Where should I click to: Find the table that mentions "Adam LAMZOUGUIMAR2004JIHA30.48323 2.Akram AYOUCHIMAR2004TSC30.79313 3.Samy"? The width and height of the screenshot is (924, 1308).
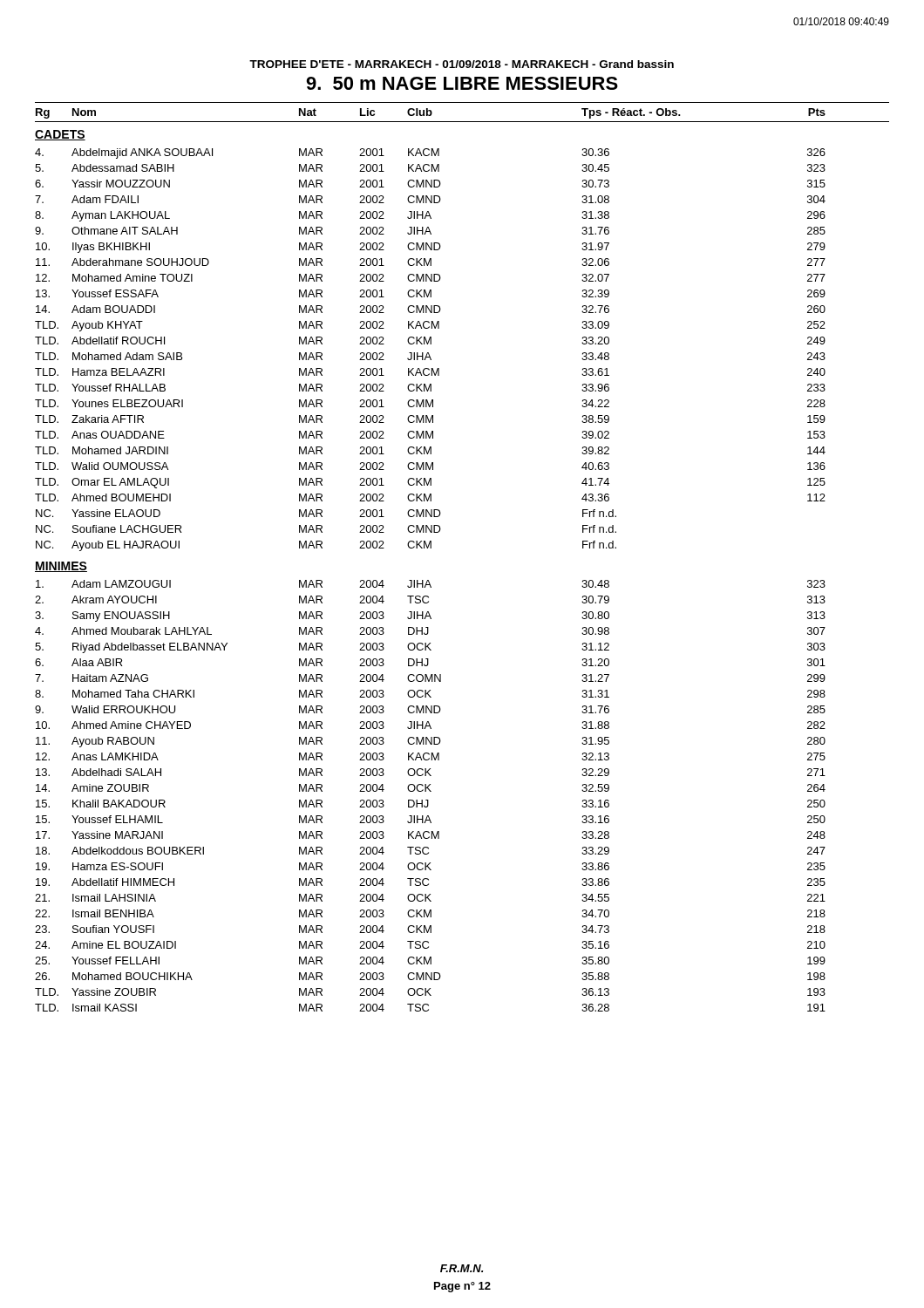click(x=462, y=795)
